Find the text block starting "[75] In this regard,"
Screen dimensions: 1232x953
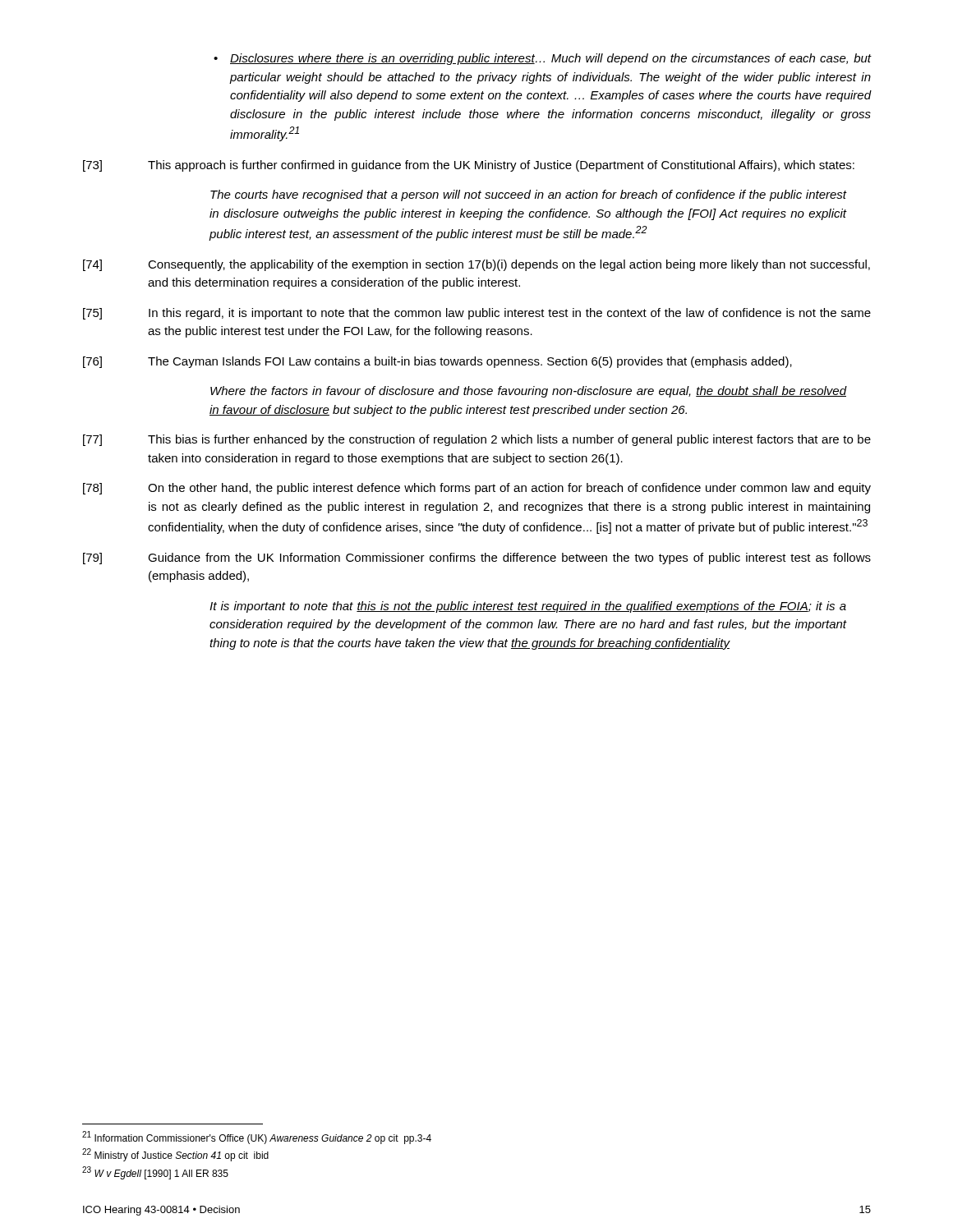tap(476, 322)
